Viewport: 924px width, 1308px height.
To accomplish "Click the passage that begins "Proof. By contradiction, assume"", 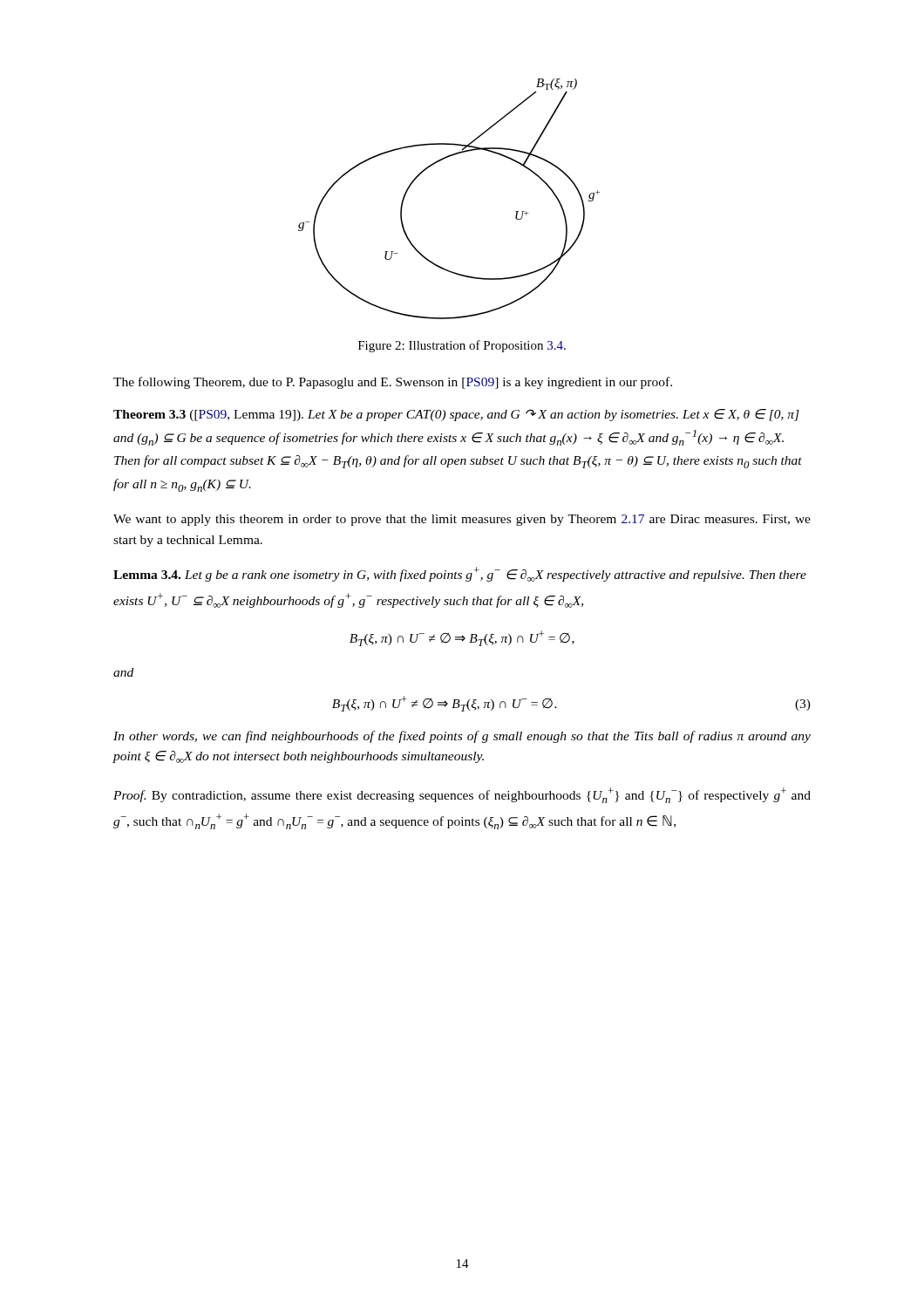I will pos(462,808).
